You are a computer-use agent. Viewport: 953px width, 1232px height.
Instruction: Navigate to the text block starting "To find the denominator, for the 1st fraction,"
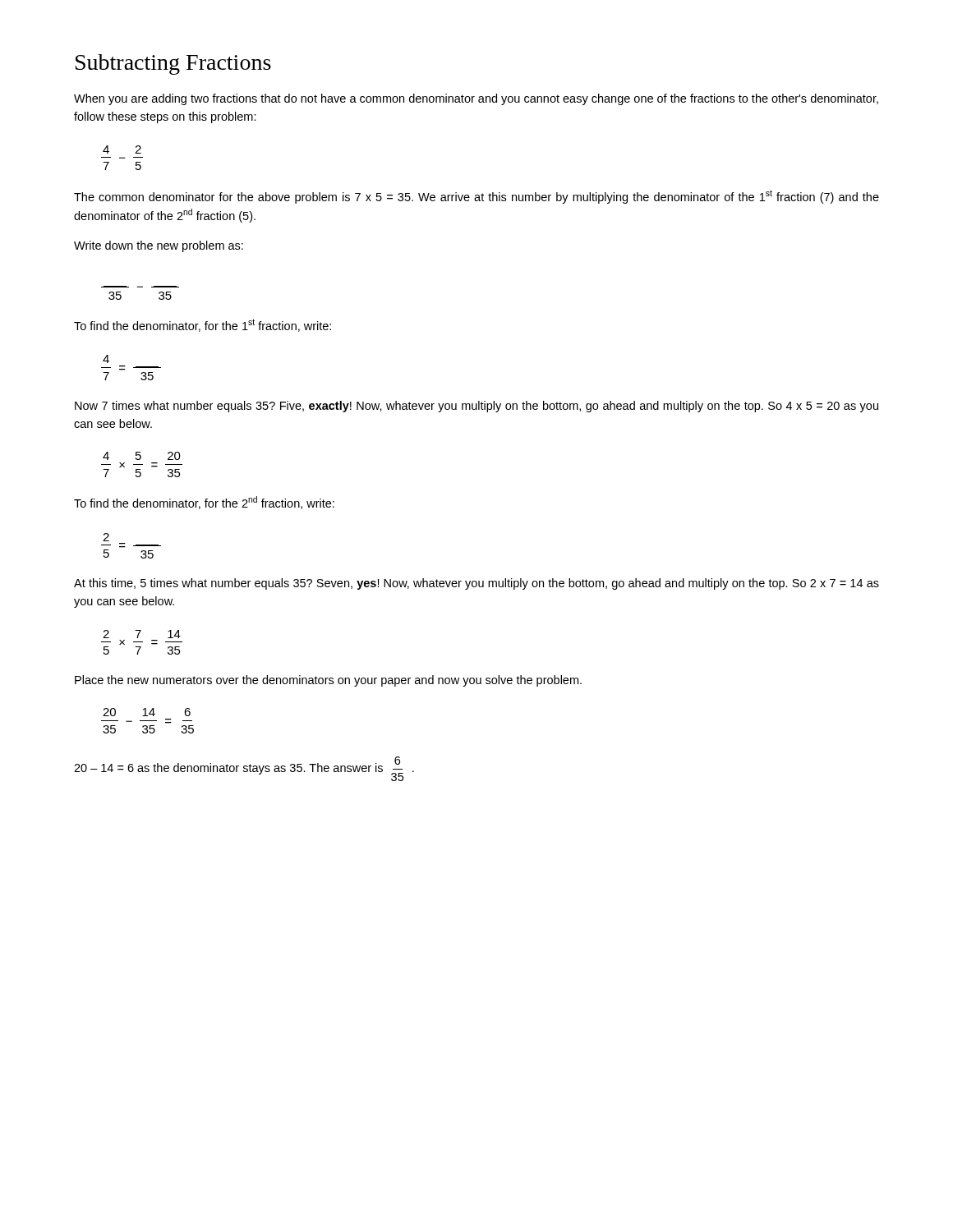click(203, 326)
